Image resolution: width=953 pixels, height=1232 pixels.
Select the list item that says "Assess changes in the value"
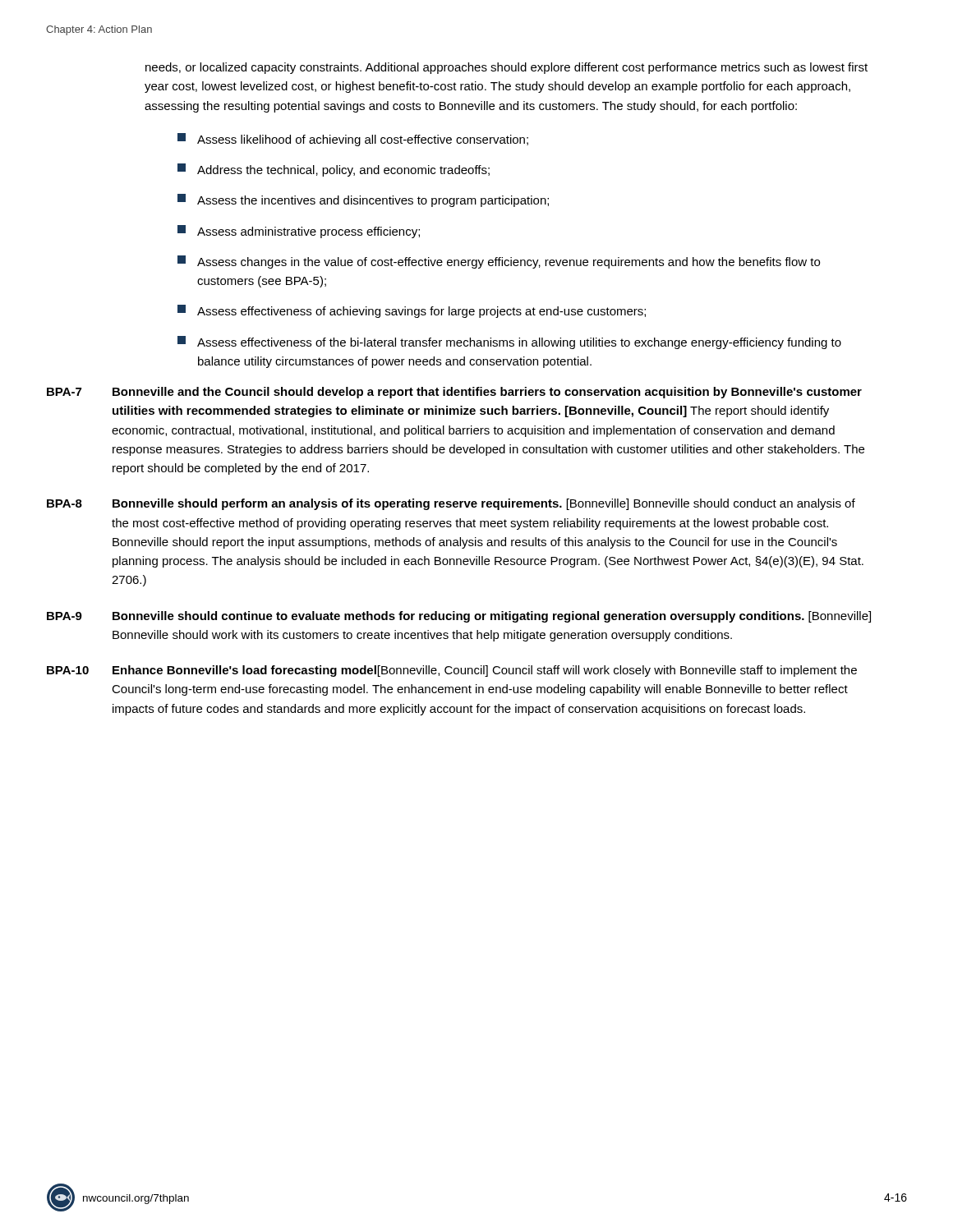[x=526, y=271]
